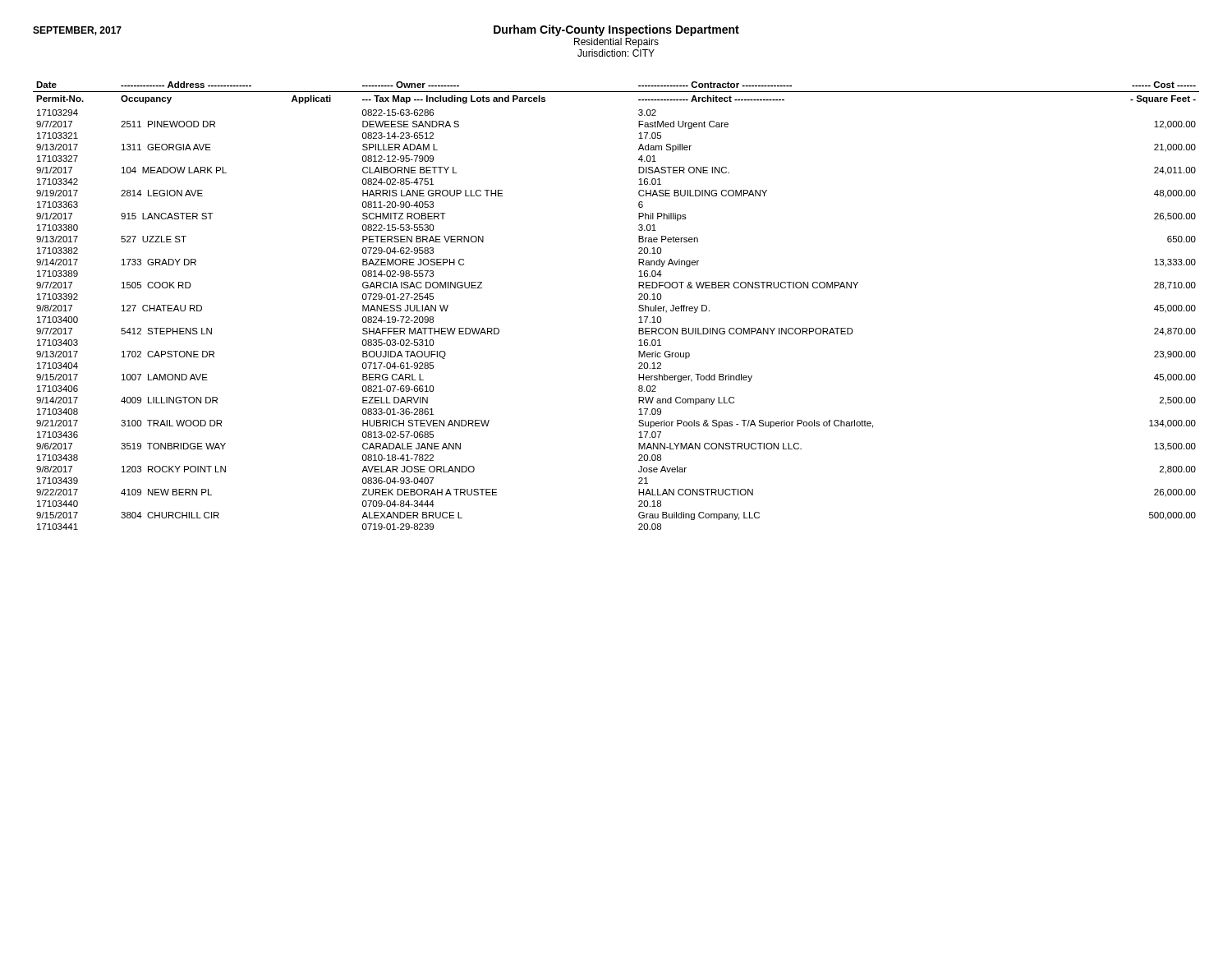The height and width of the screenshot is (953, 1232).
Task: Select the table that reads "5412 STEPHENS LN"
Action: click(x=616, y=305)
